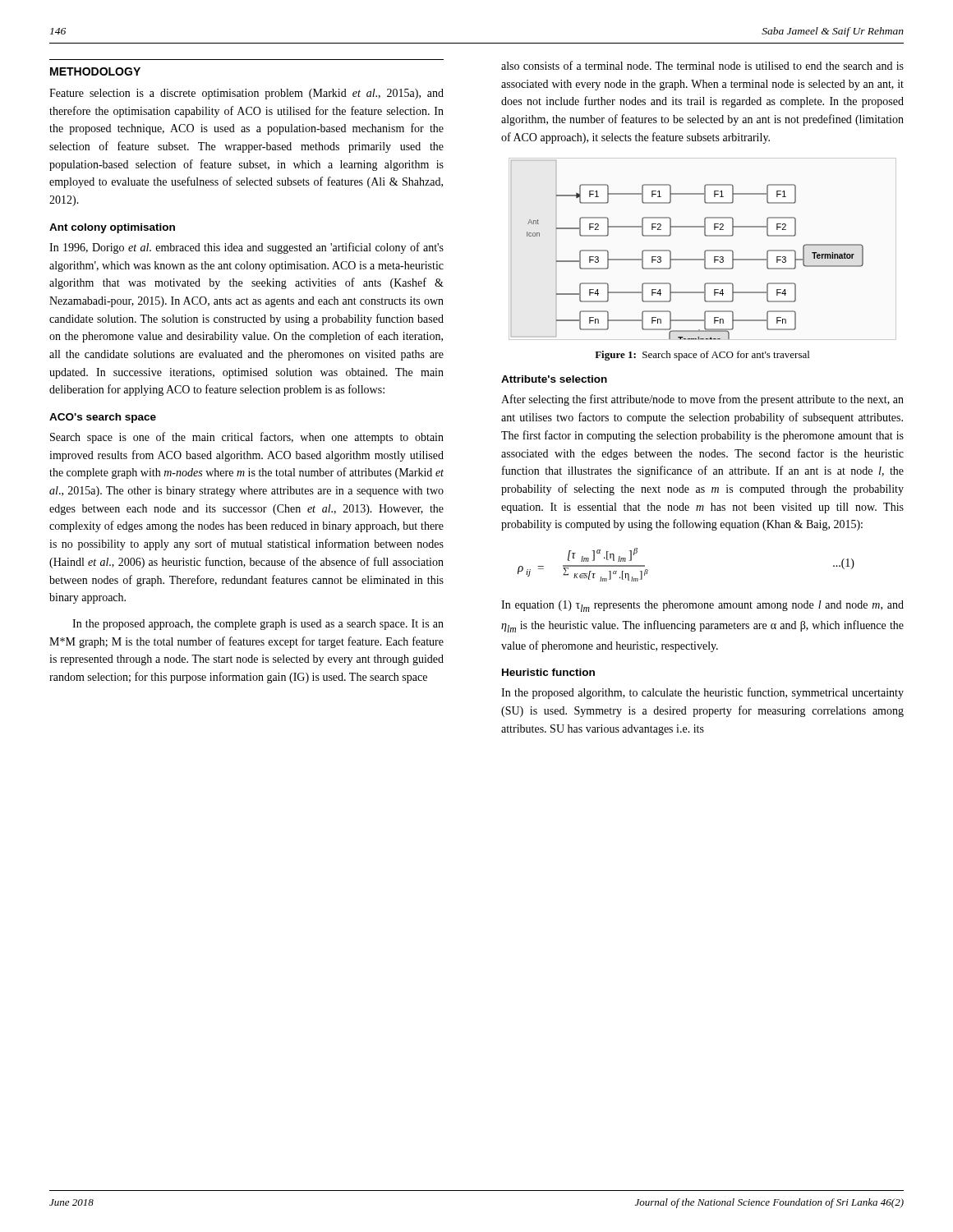Locate the section header that says "Heuristic function"
This screenshot has height=1232, width=953.
pos(548,672)
